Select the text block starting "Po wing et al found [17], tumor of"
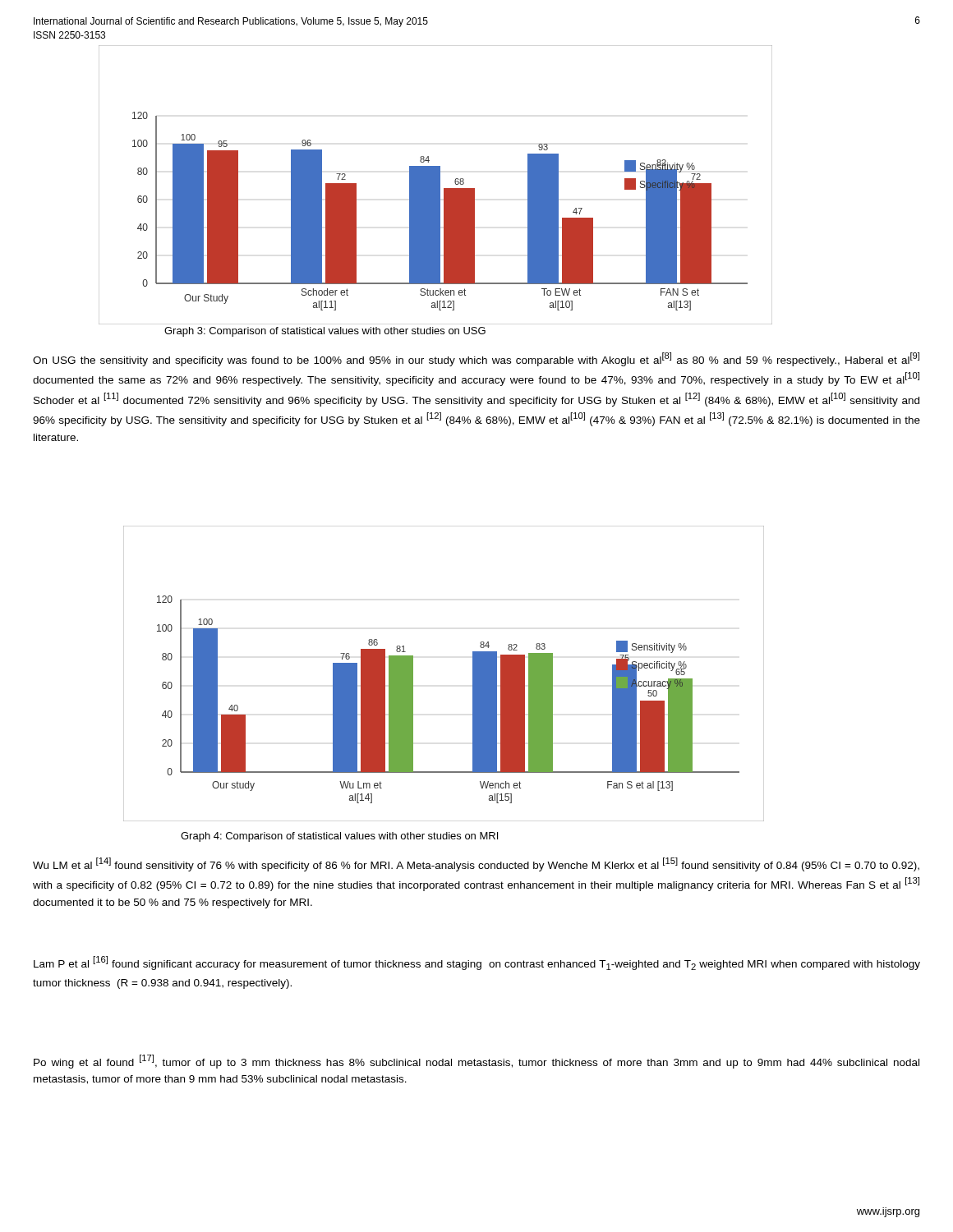Viewport: 953px width, 1232px height. [476, 1069]
